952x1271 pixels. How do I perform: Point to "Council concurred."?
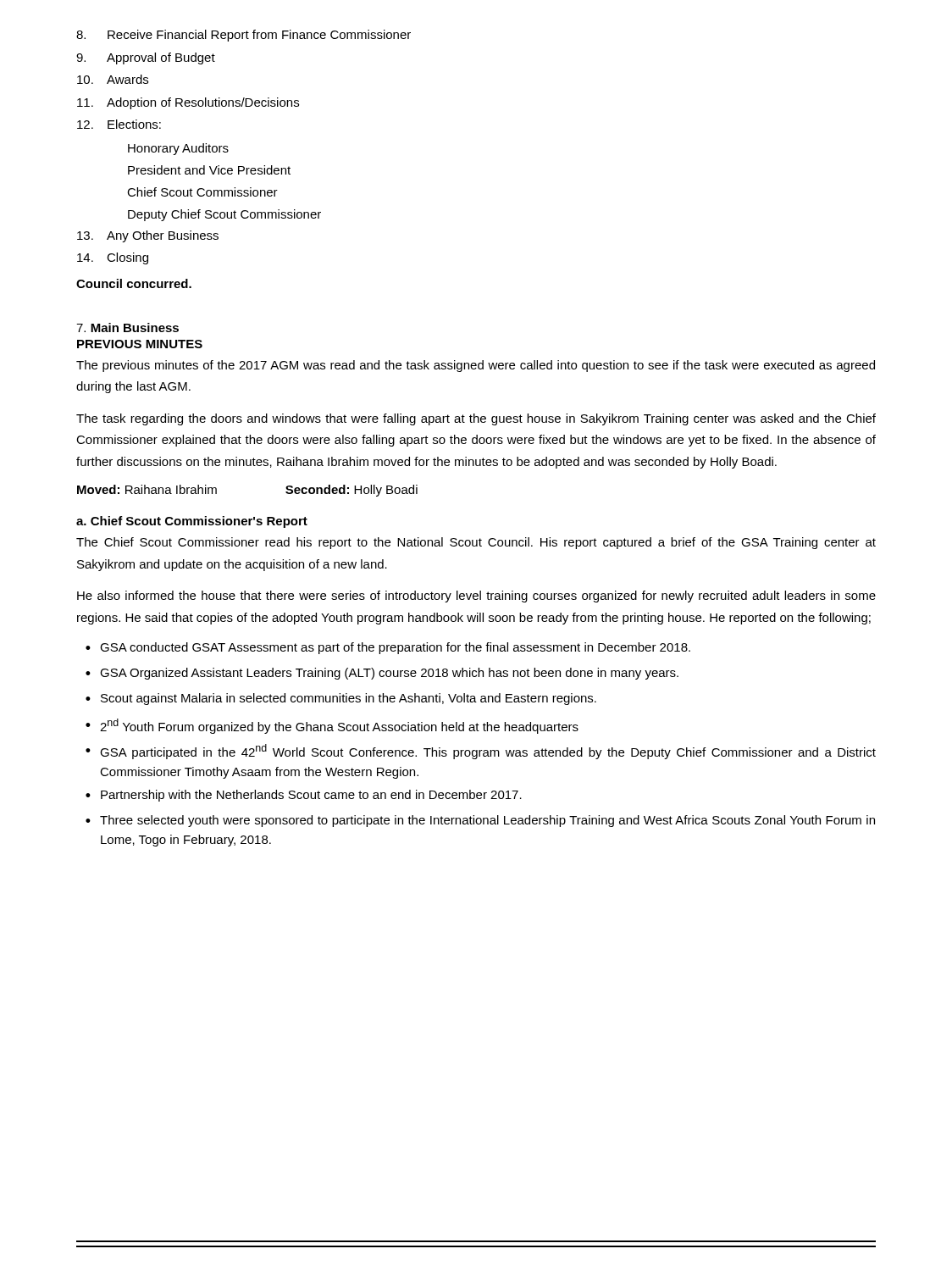134,283
